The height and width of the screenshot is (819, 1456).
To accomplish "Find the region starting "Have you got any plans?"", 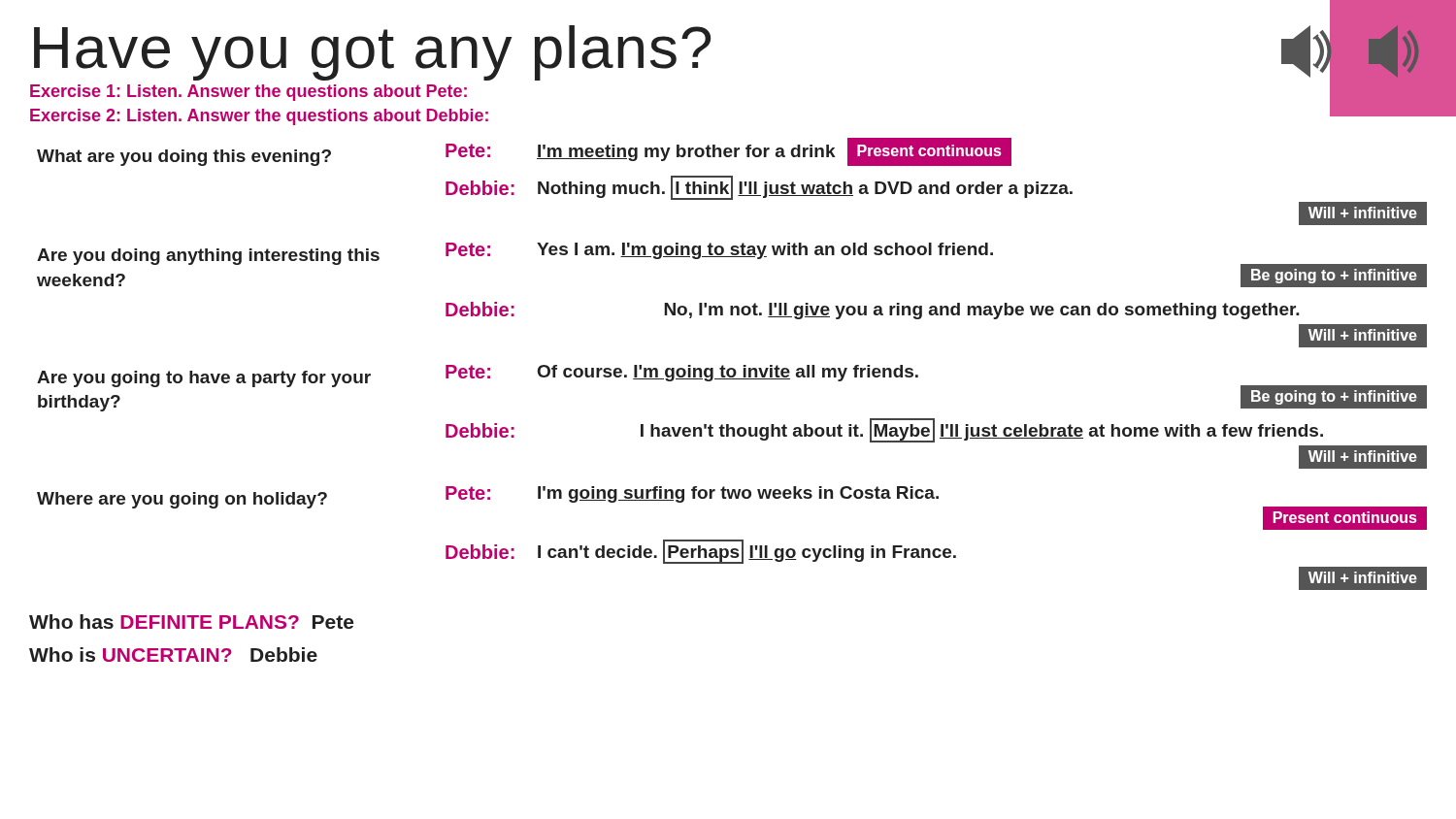I will coord(371,49).
